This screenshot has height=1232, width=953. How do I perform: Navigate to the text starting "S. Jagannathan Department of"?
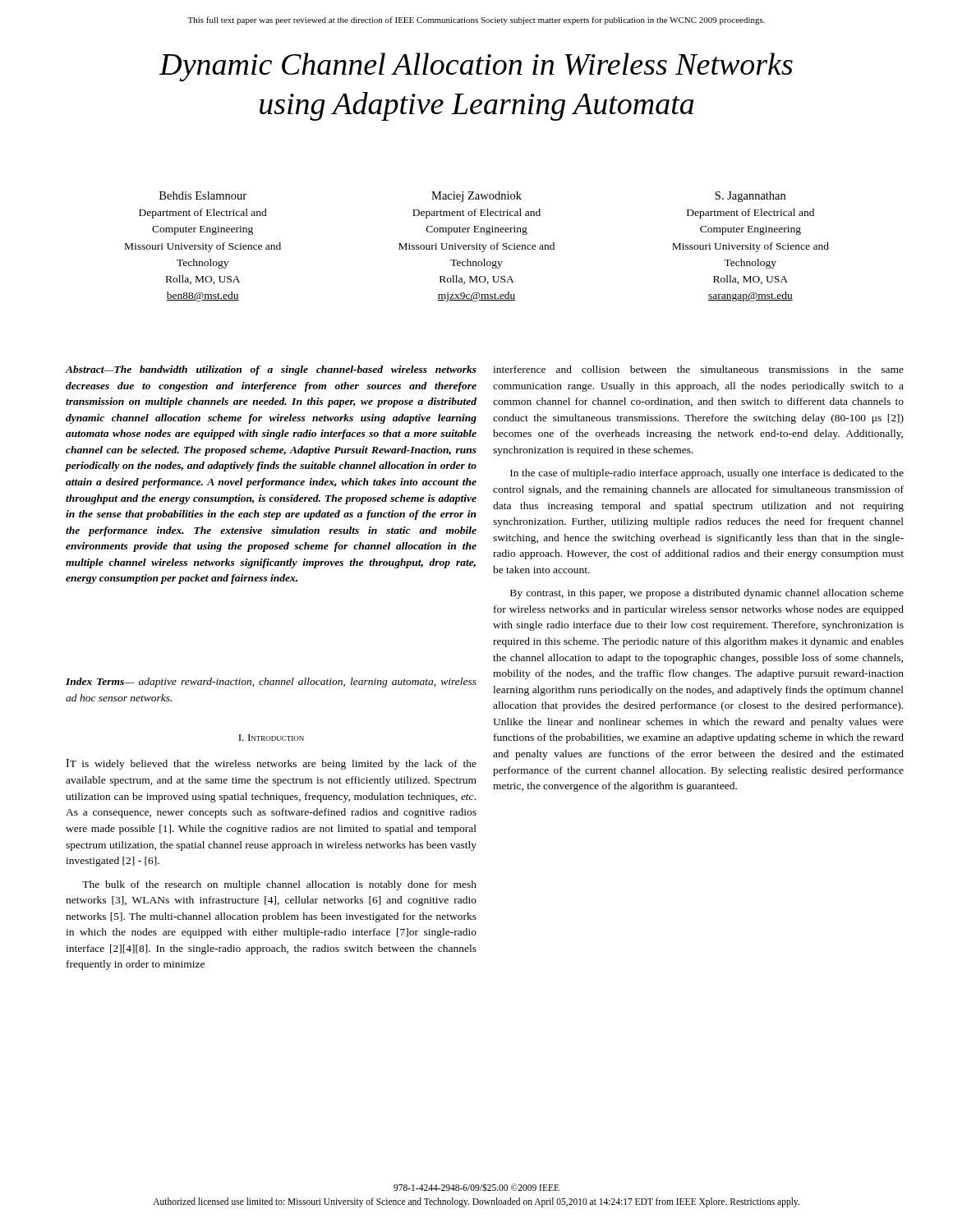750,247
